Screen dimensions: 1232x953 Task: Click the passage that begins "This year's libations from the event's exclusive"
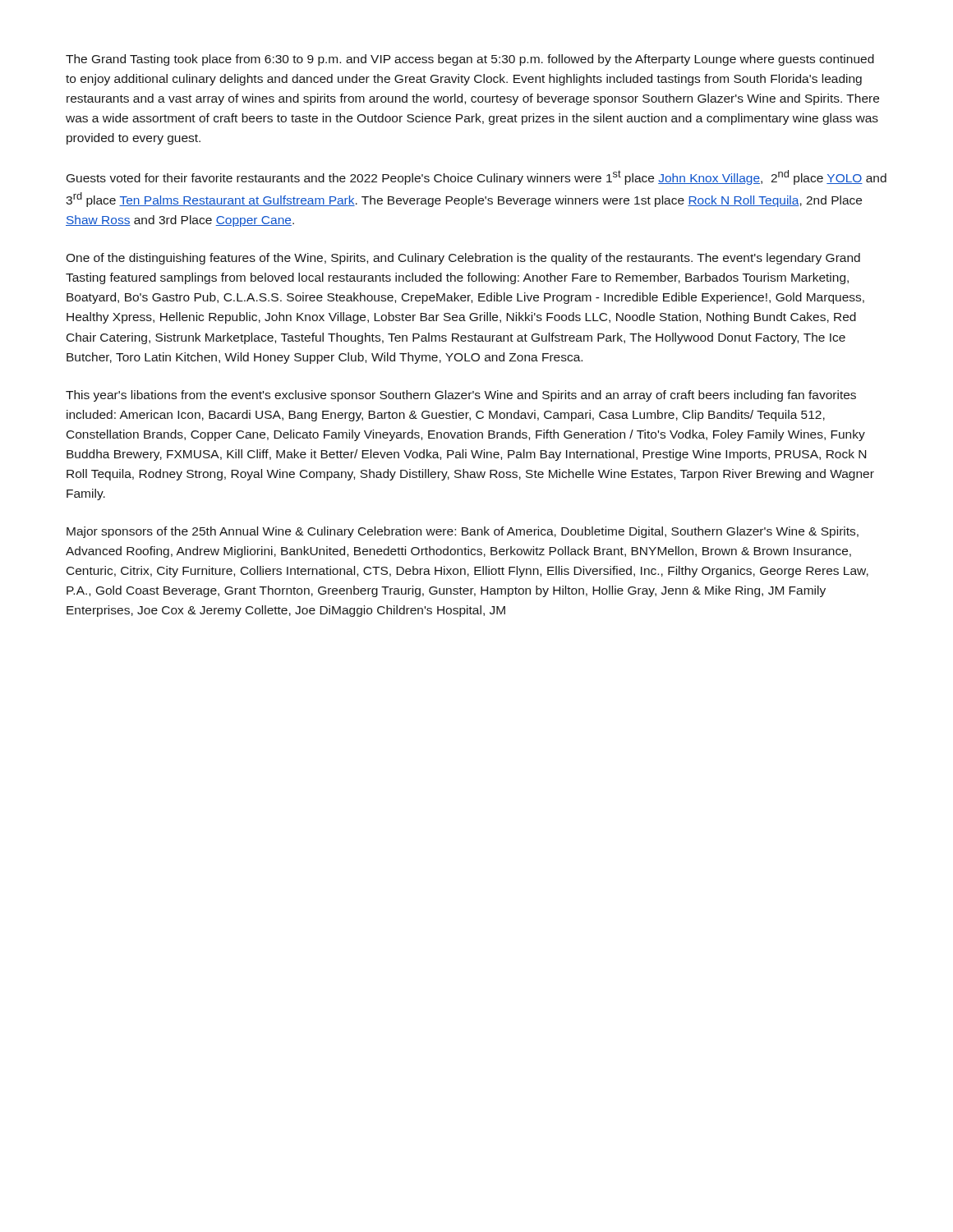[470, 444]
